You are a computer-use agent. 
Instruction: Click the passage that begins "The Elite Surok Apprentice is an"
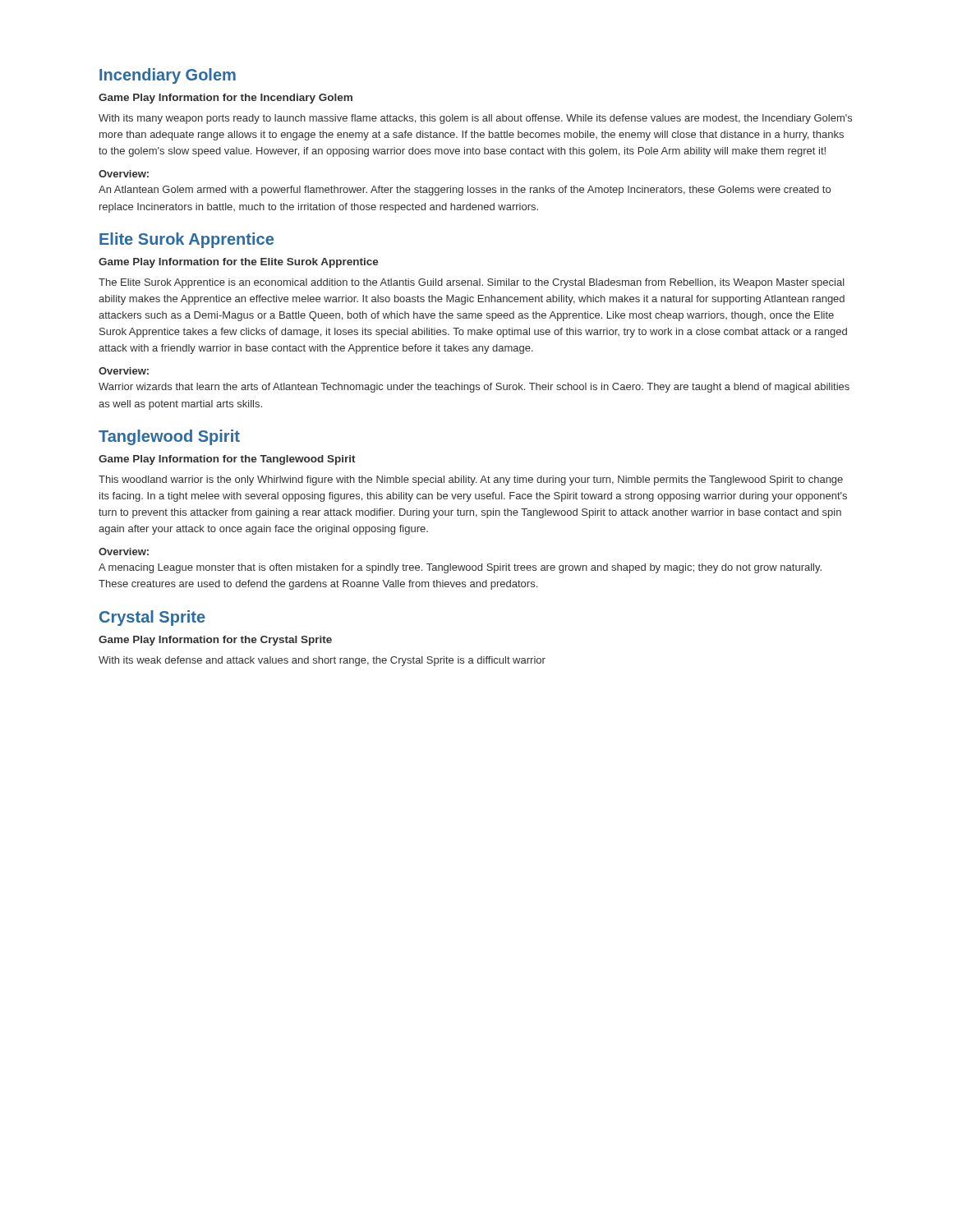(476, 315)
